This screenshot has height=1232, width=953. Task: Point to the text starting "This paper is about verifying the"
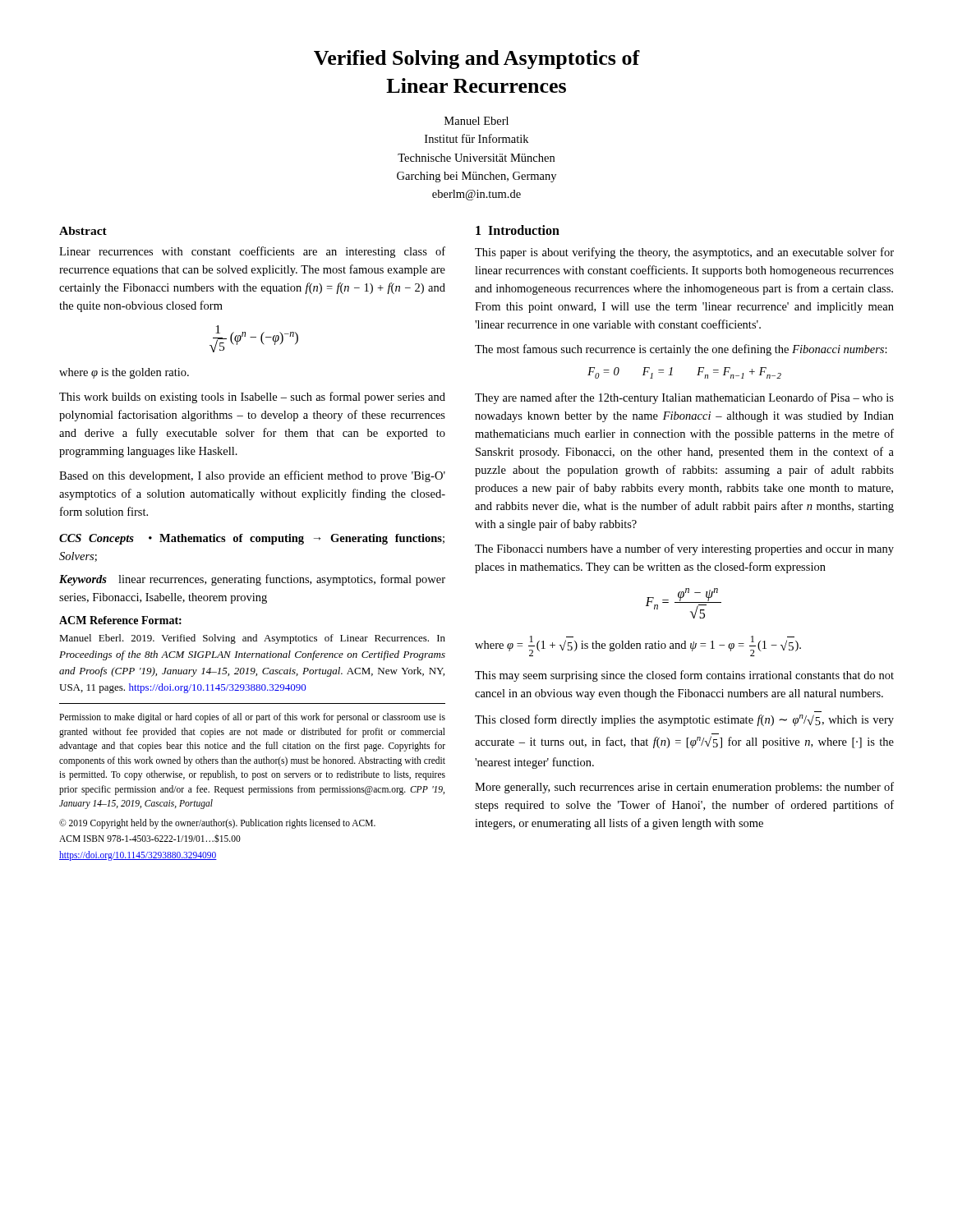(x=684, y=301)
